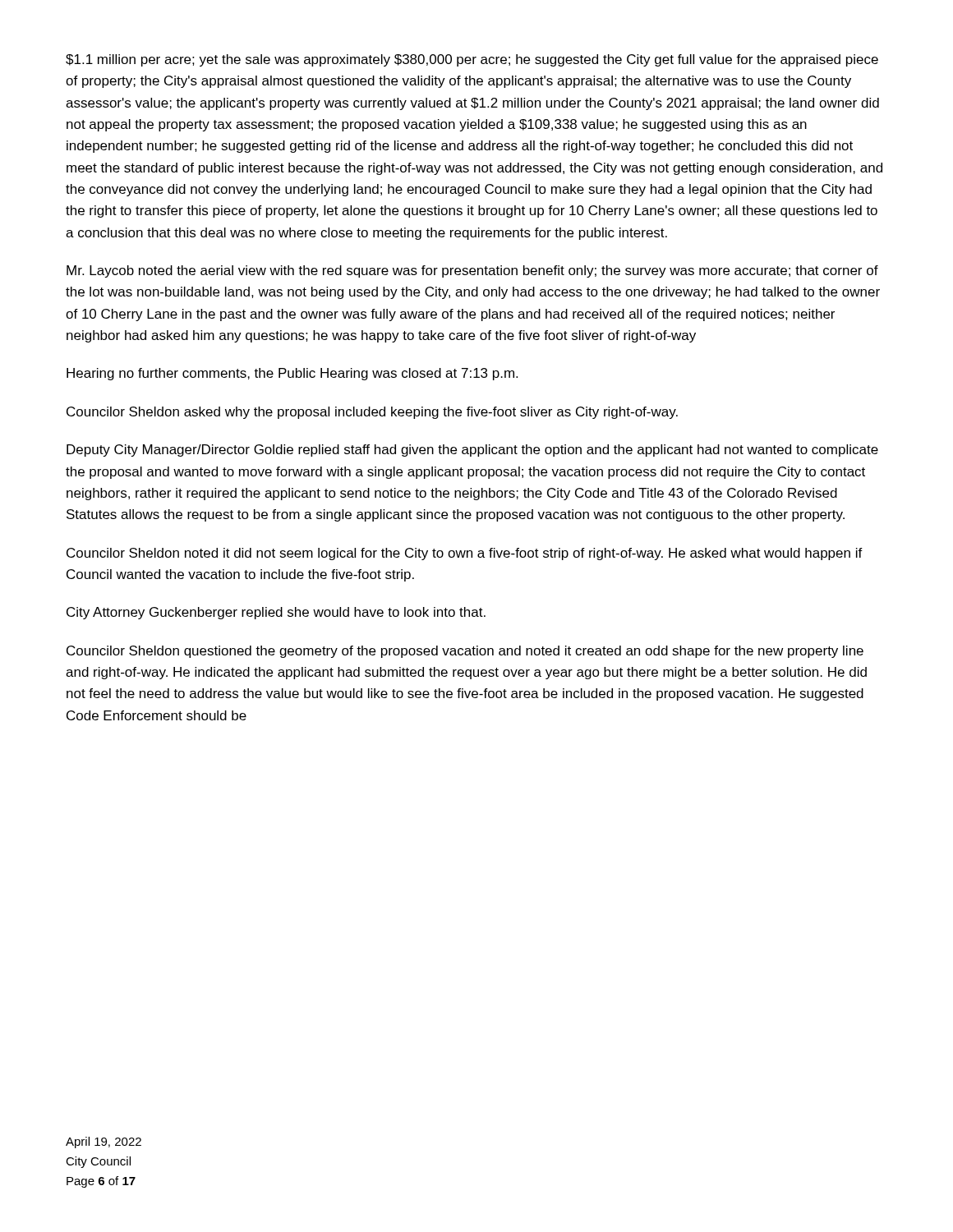Navigate to the element starting "$1.1 million per acre; yet"
The height and width of the screenshot is (1232, 953).
click(x=474, y=146)
